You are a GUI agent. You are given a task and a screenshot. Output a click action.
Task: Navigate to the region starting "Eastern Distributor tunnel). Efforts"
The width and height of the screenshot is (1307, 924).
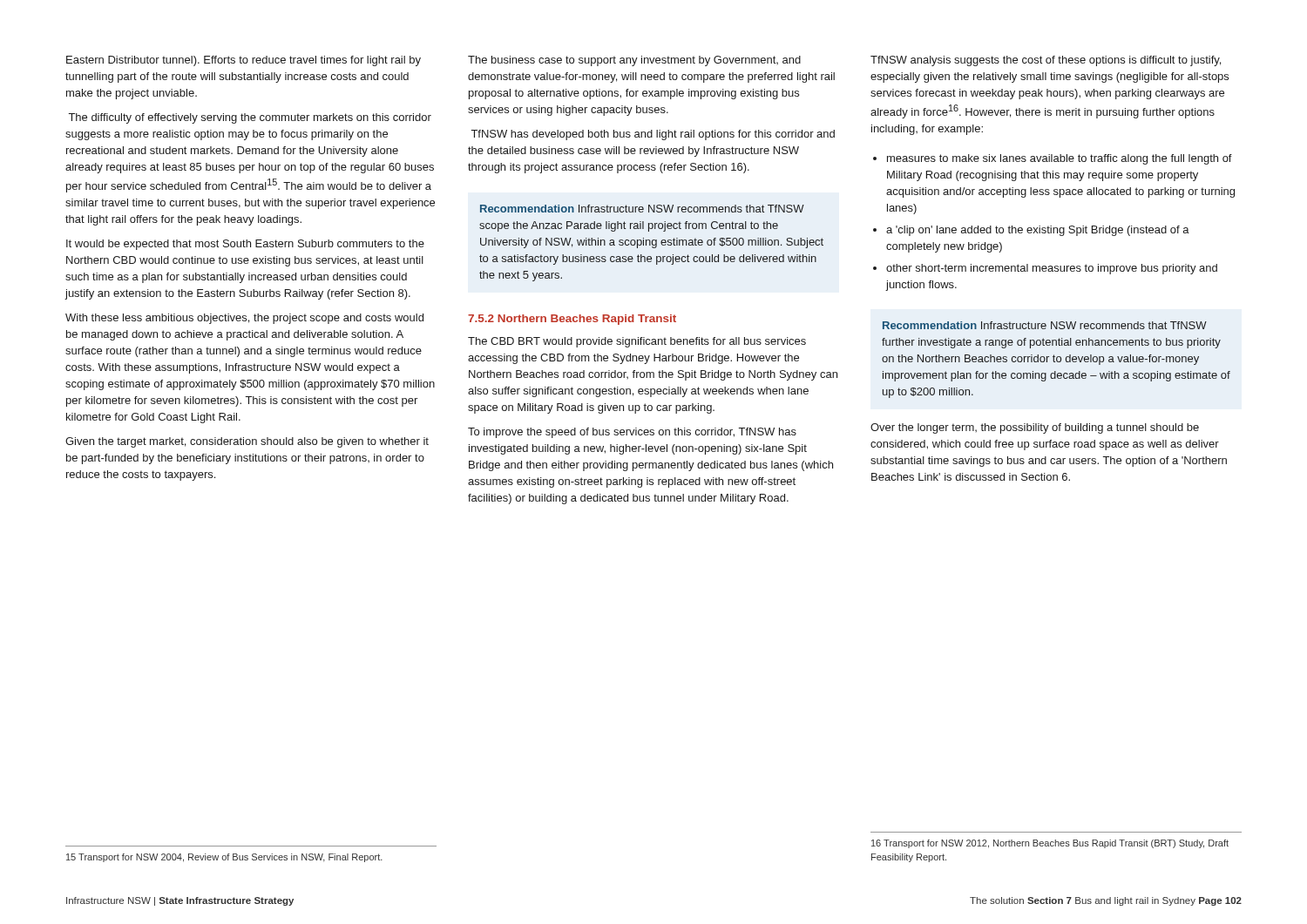[251, 77]
